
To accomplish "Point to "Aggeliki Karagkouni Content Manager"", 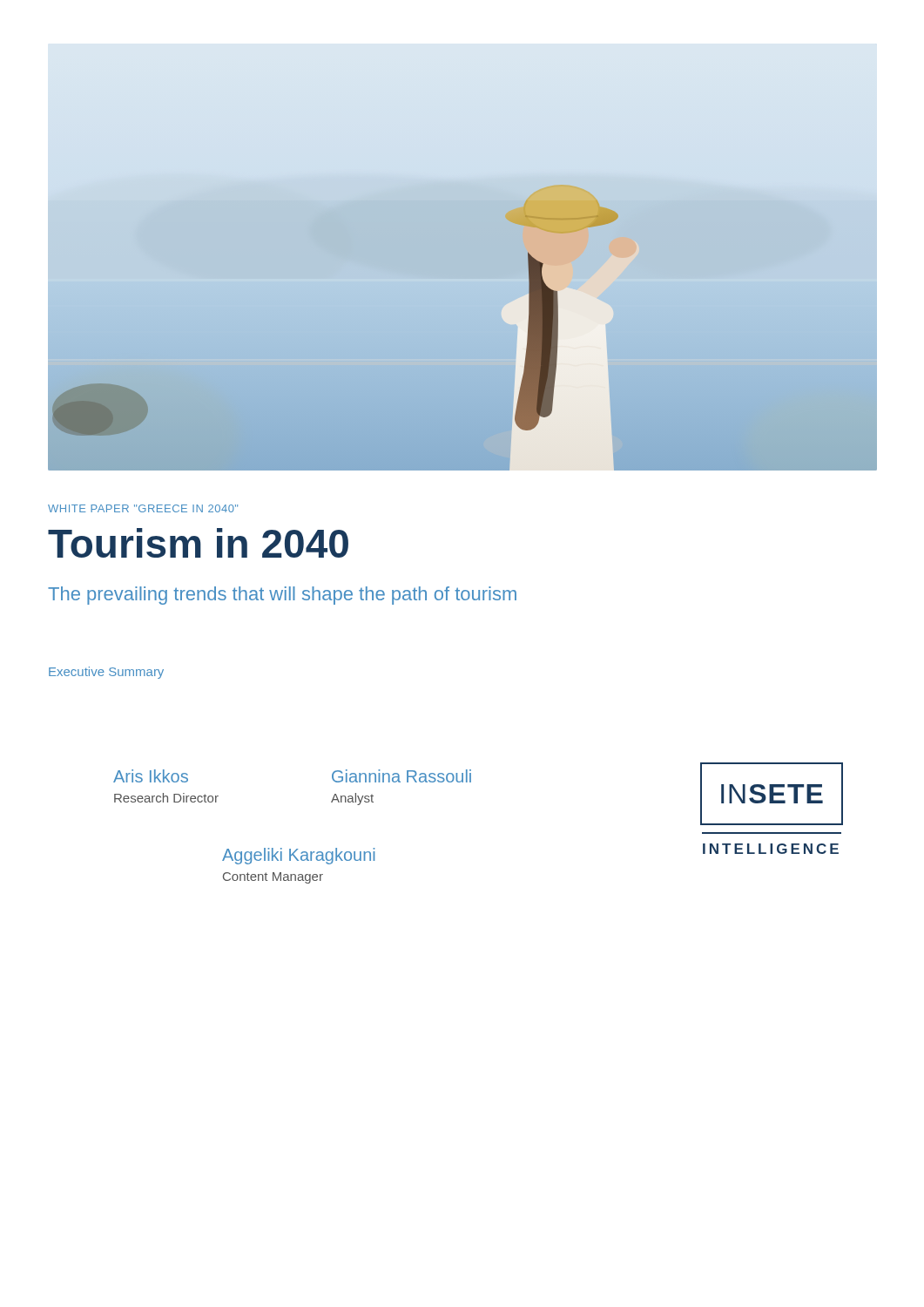I will [x=299, y=864].
